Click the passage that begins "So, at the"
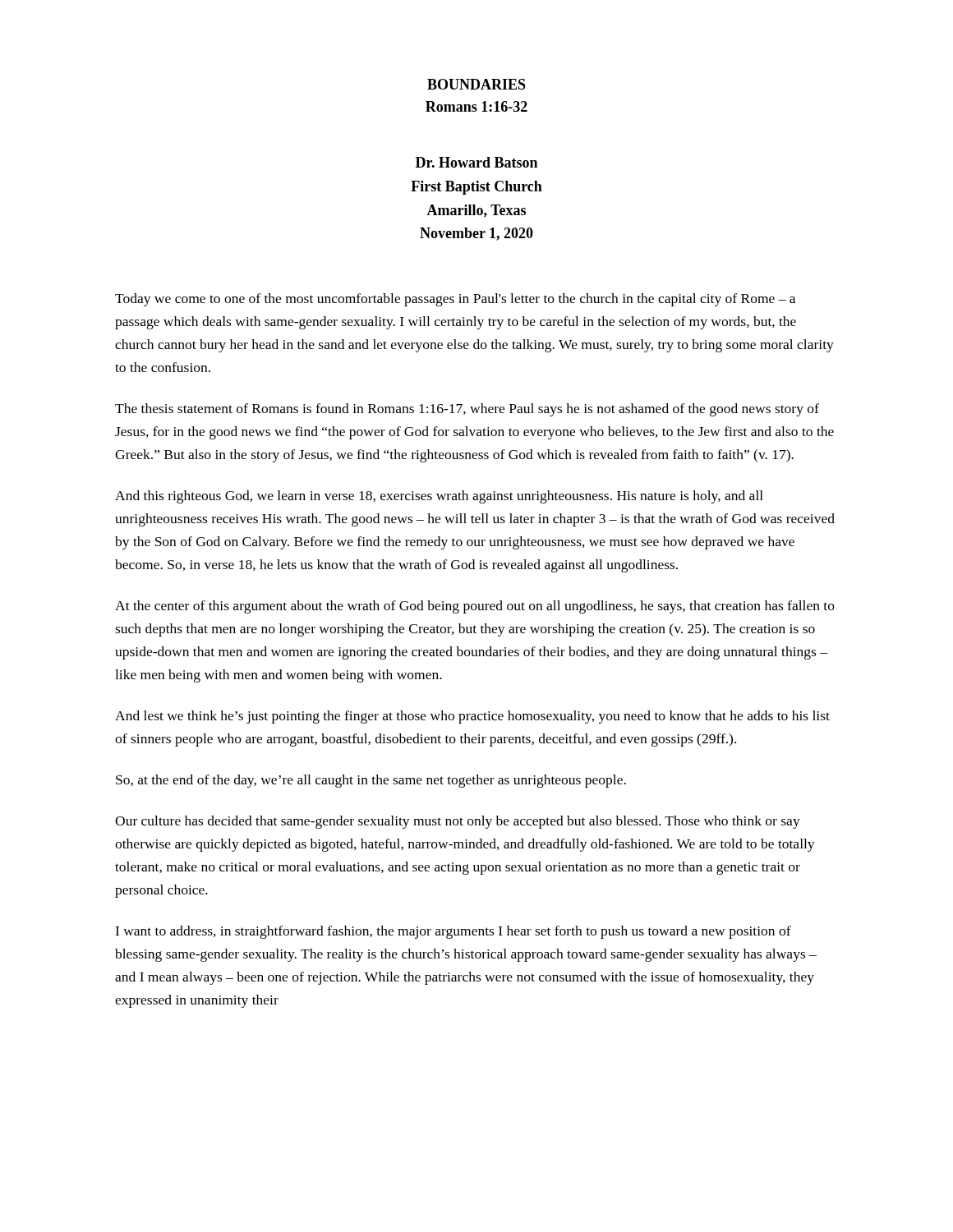 (371, 780)
